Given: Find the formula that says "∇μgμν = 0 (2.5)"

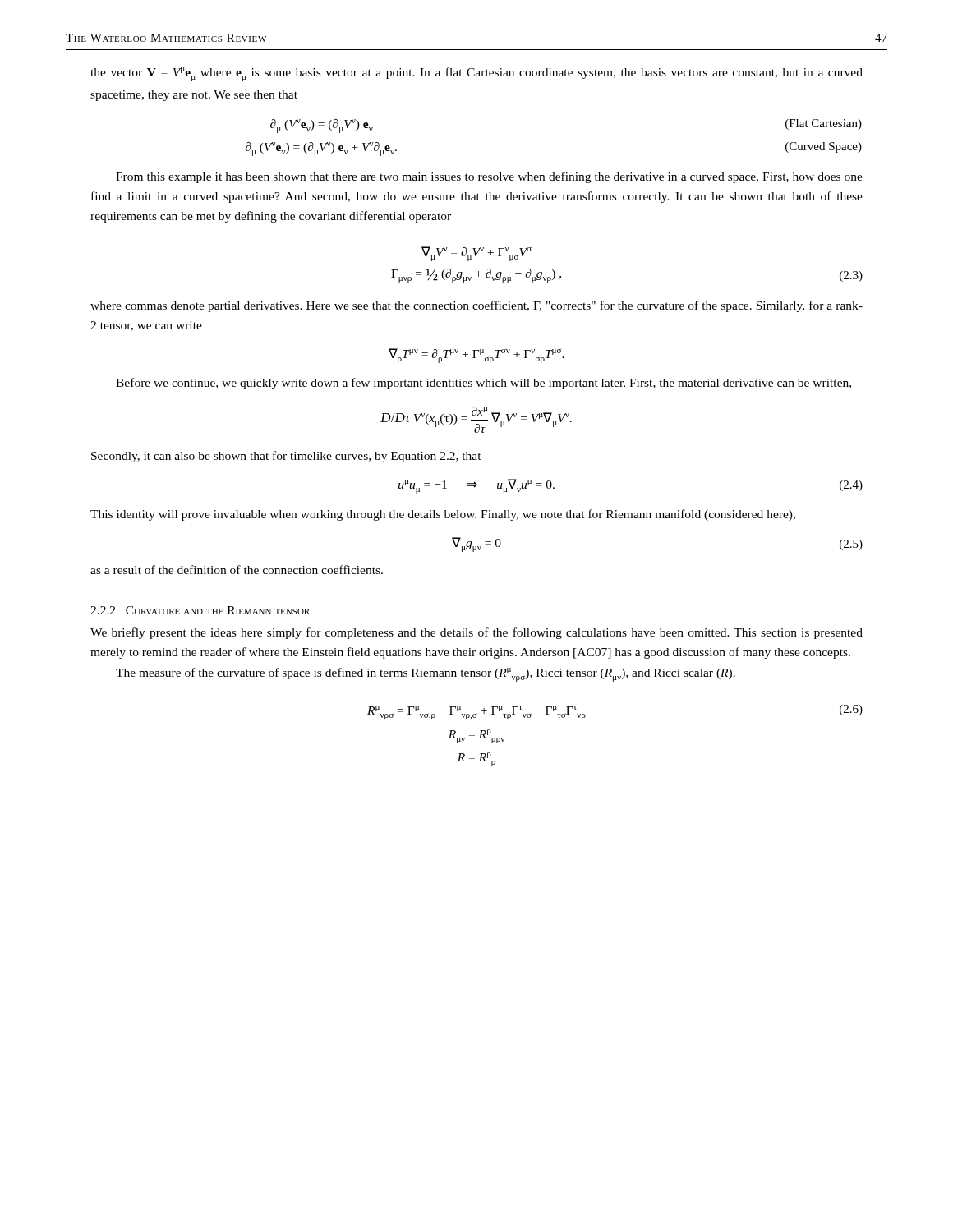Looking at the screenshot, I should [x=468, y=543].
